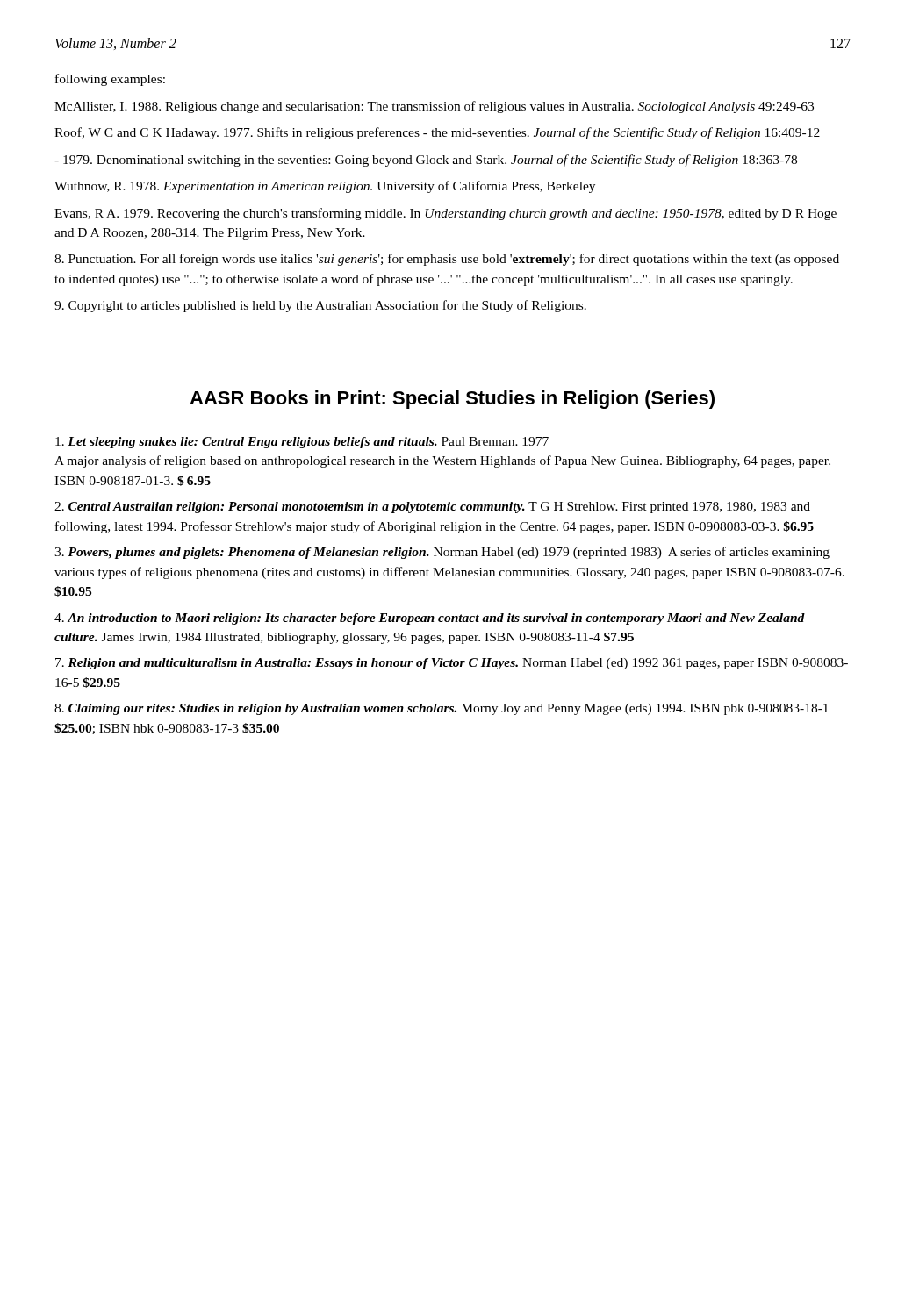Find the block on this page that starts "Punctuation. For all"

click(447, 269)
